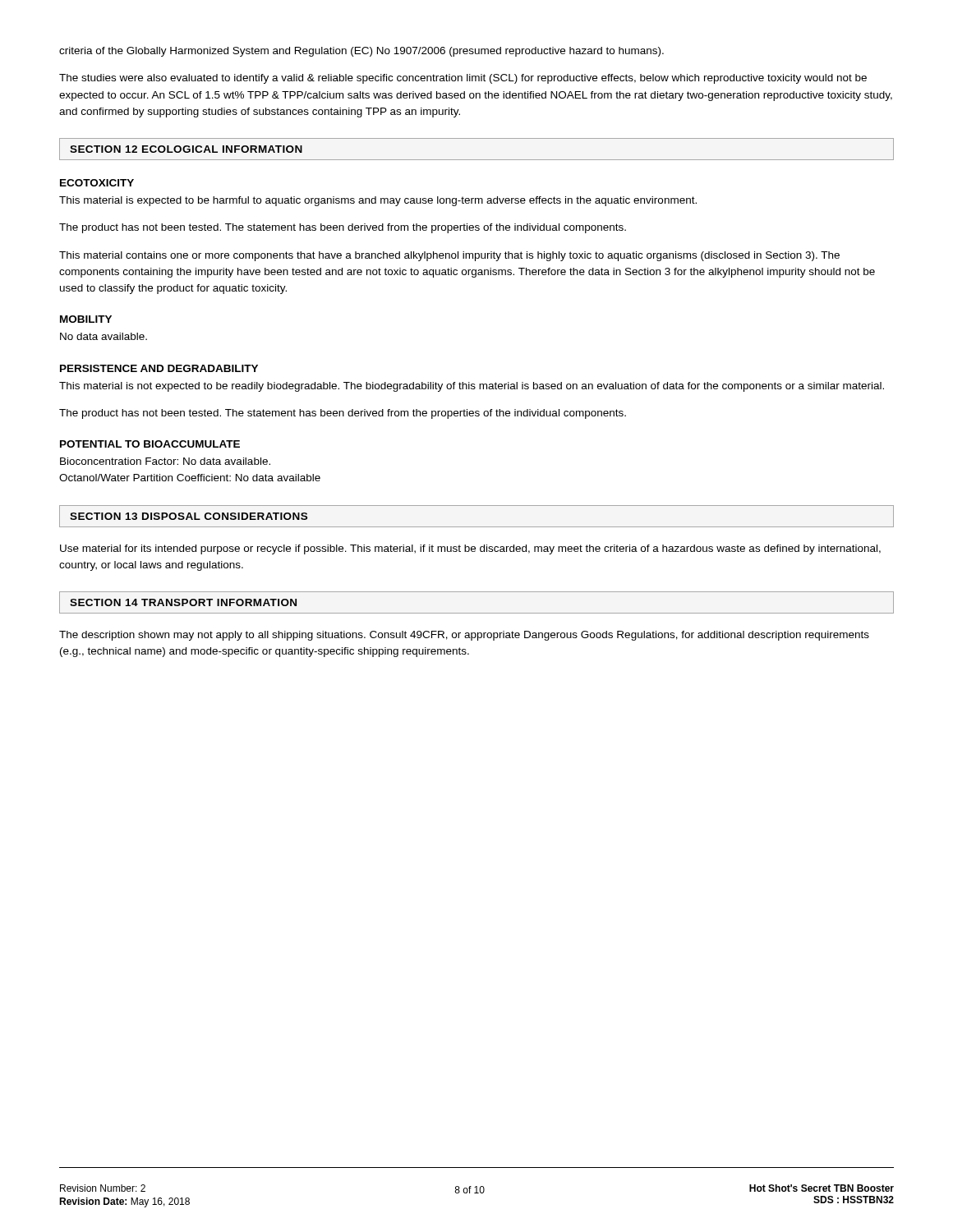Locate the text starting "PERSISTENCE AND DEGRADABILITY"

[159, 368]
